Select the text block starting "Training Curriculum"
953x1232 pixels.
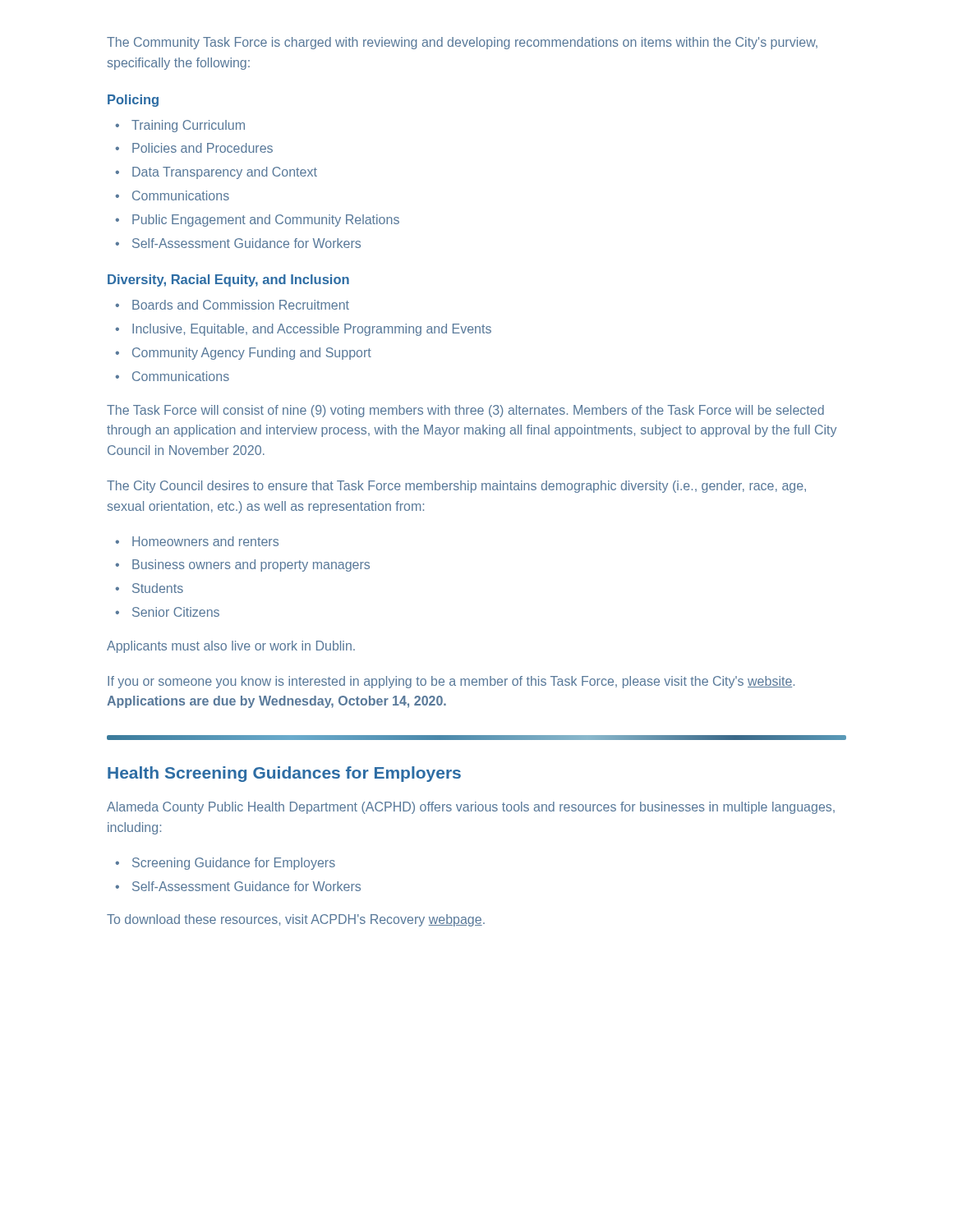189,125
